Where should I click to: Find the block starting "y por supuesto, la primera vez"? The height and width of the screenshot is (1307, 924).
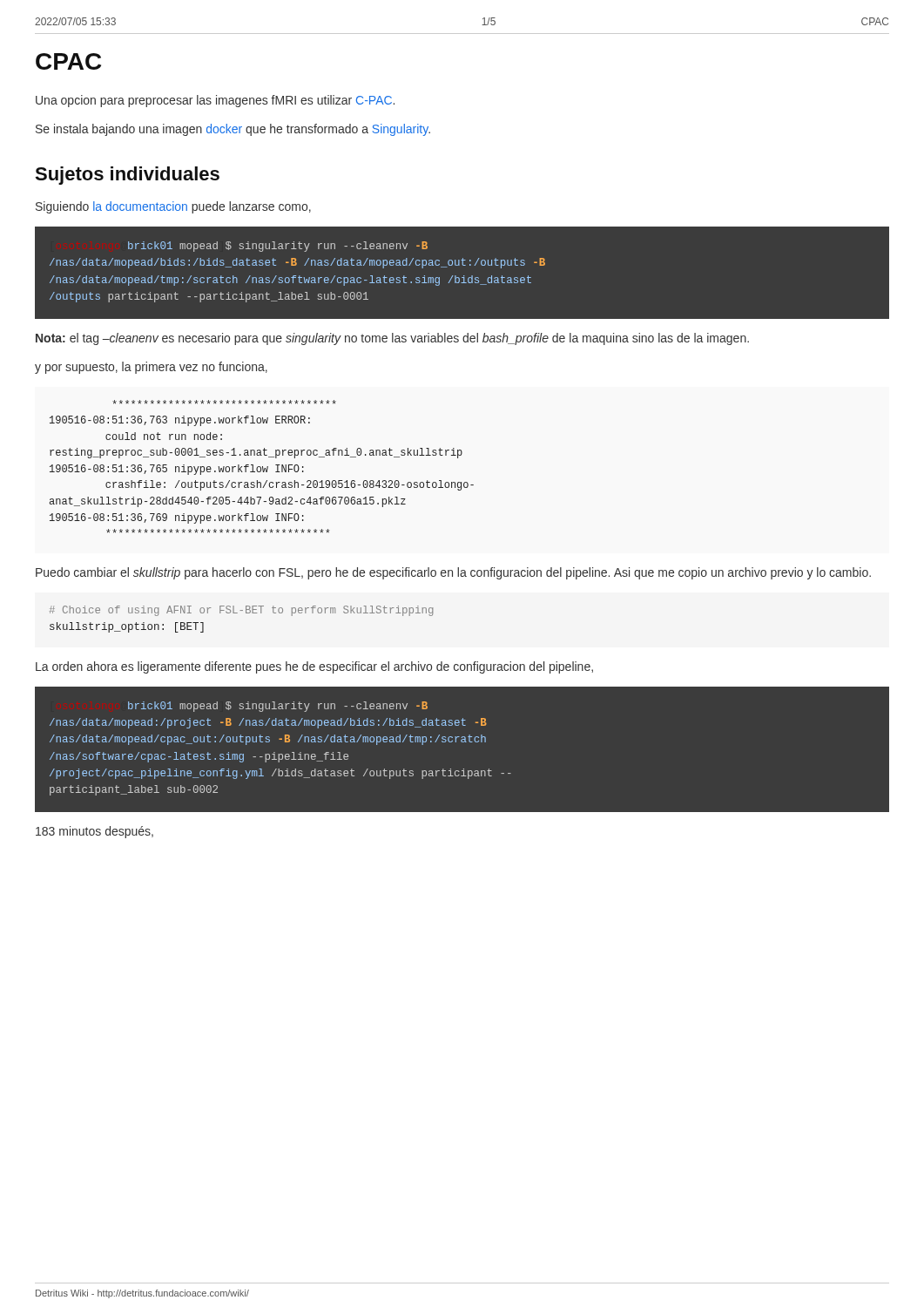click(151, 366)
